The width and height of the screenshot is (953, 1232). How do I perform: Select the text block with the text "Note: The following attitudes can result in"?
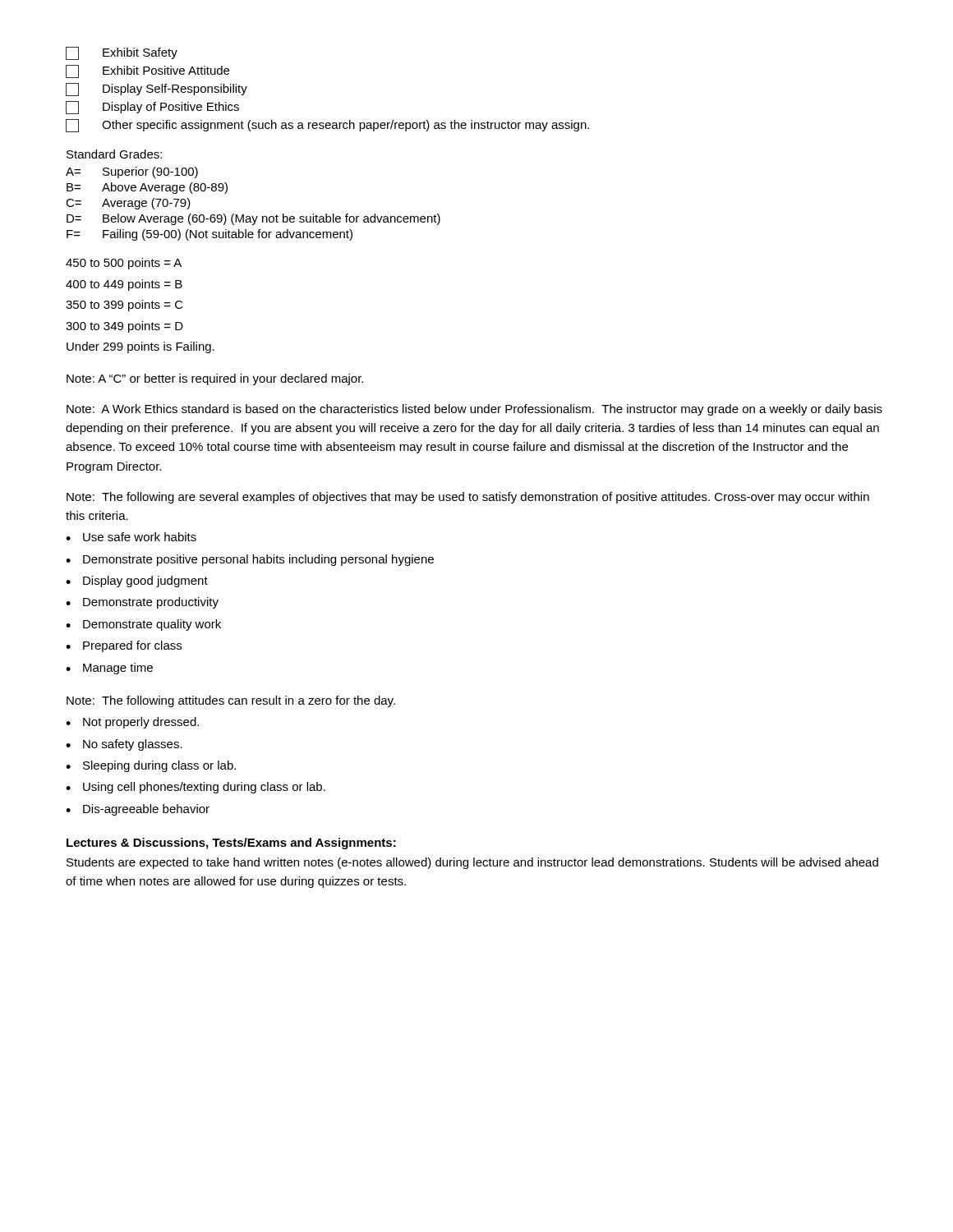[231, 700]
